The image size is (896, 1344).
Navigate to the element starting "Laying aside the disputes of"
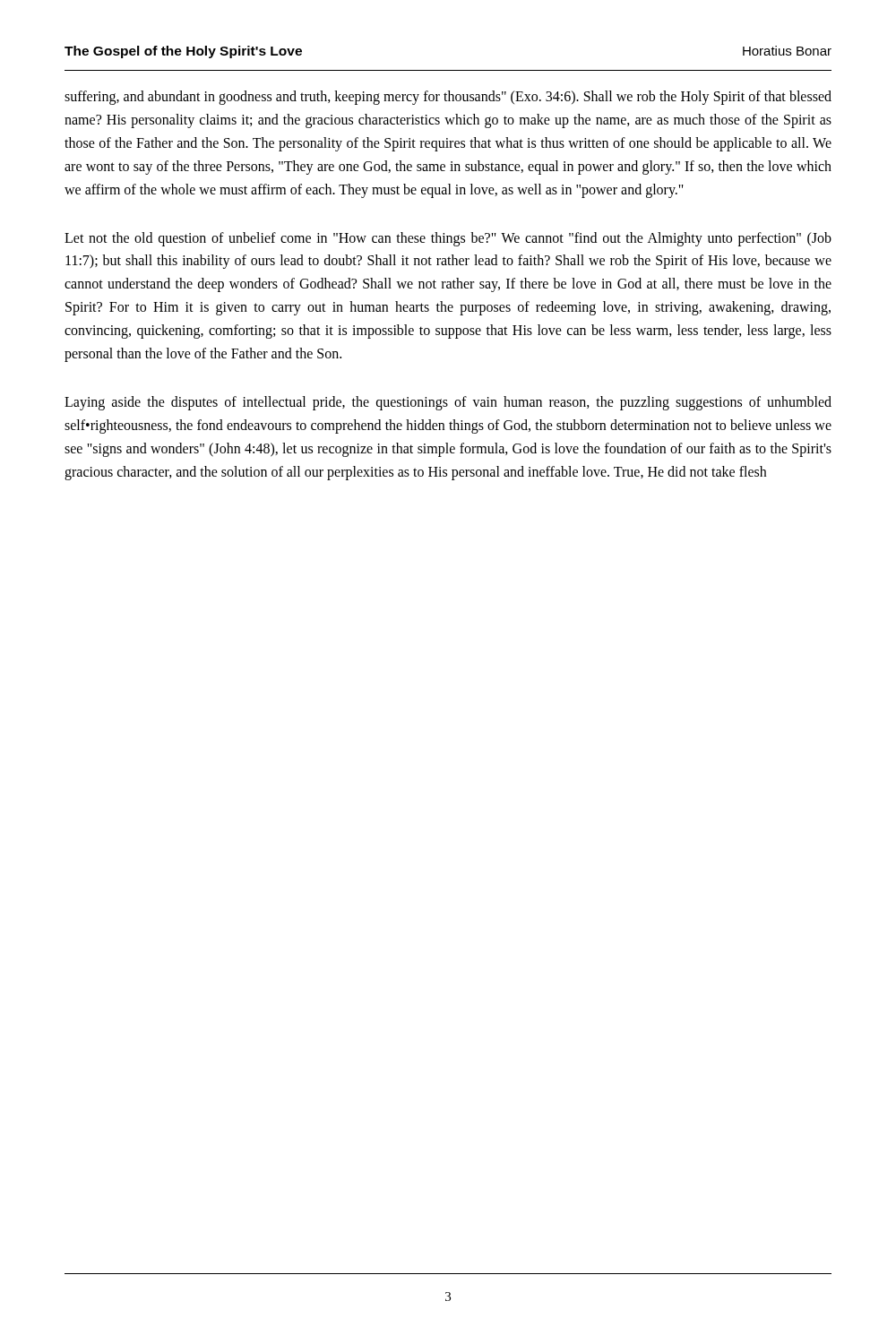pos(448,437)
